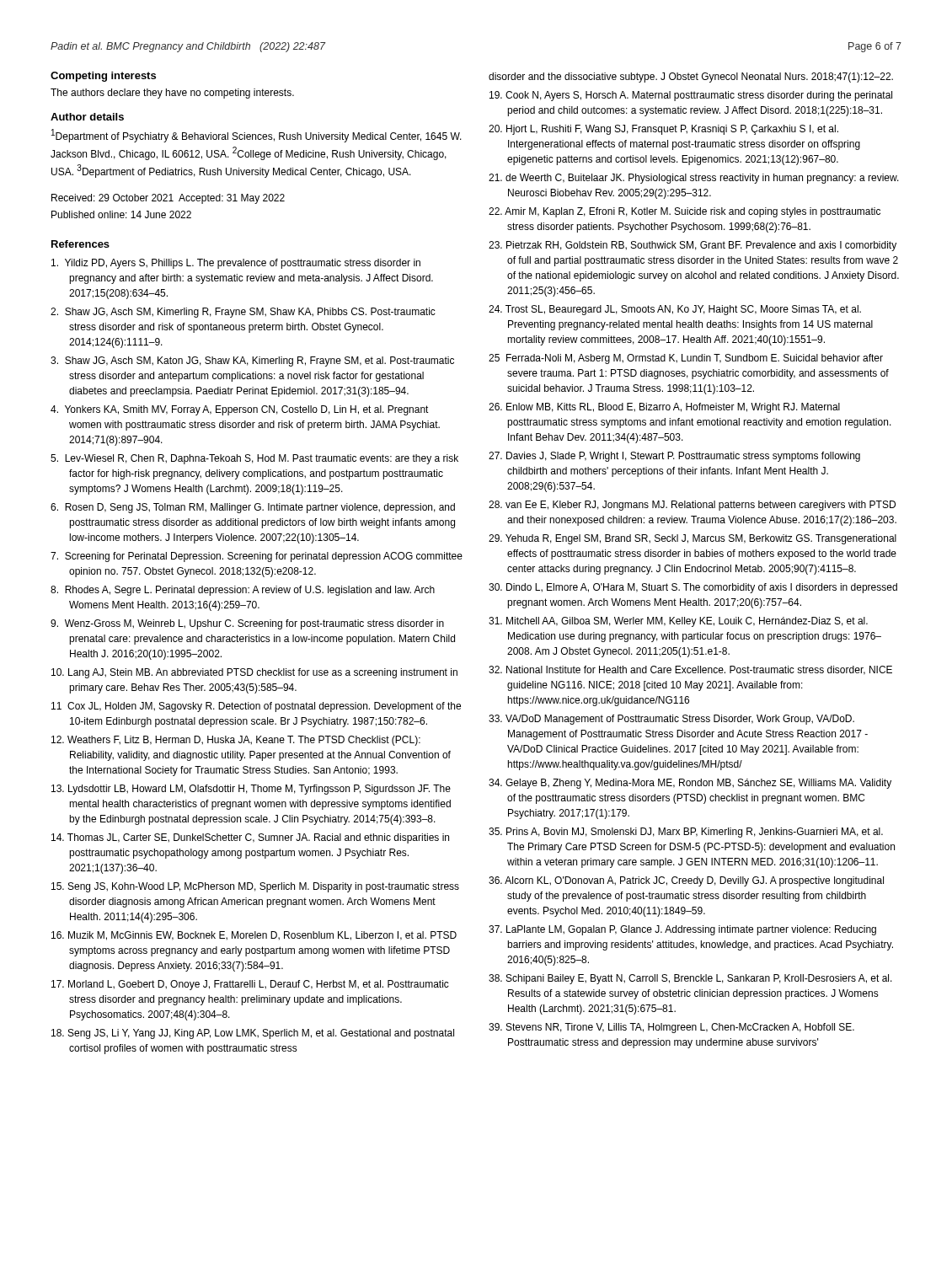Locate the text block that reads "Received: 29 October 2021"
This screenshot has width=952, height=1264.
click(x=168, y=207)
